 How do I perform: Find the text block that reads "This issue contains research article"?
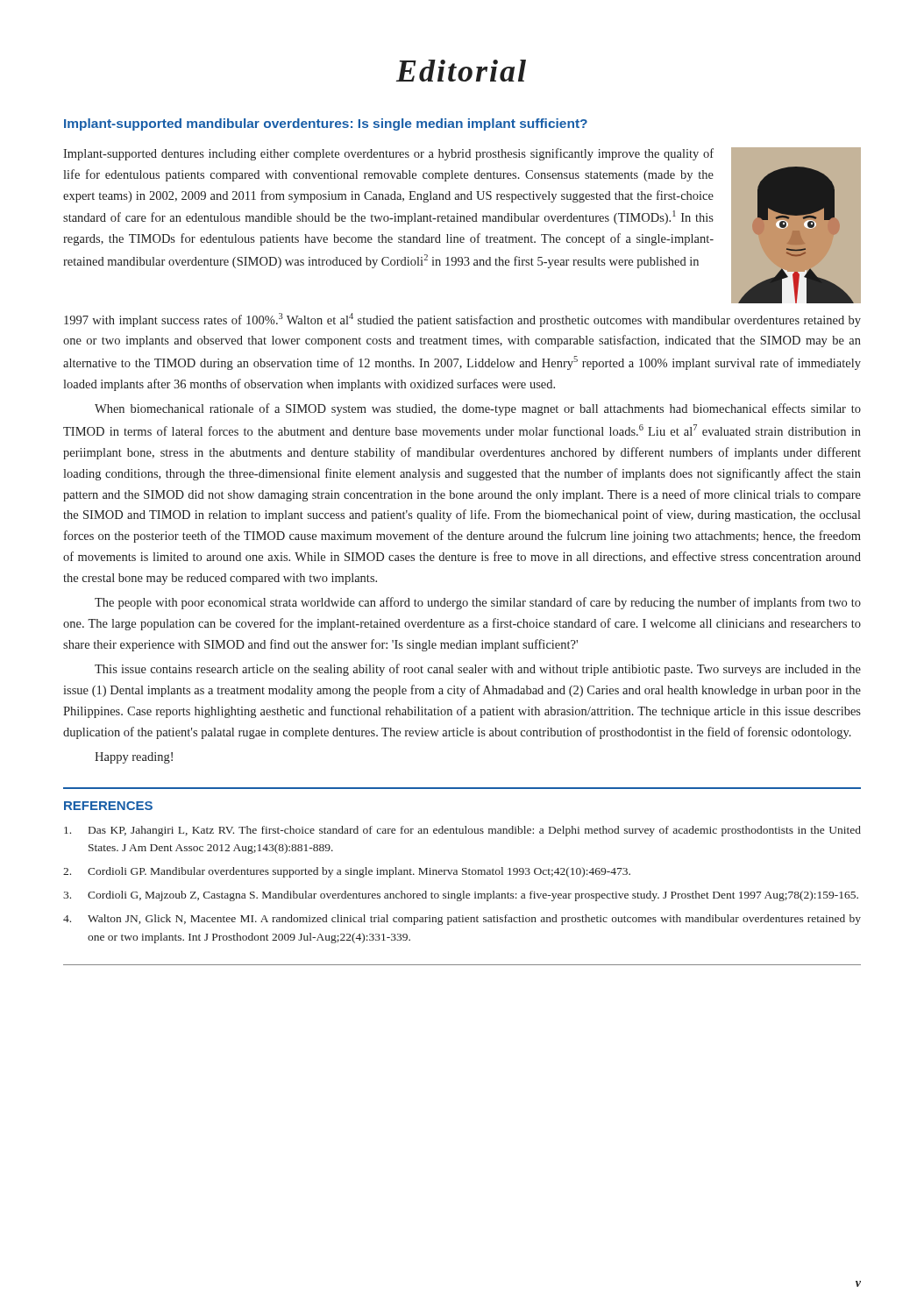pyautogui.click(x=462, y=701)
